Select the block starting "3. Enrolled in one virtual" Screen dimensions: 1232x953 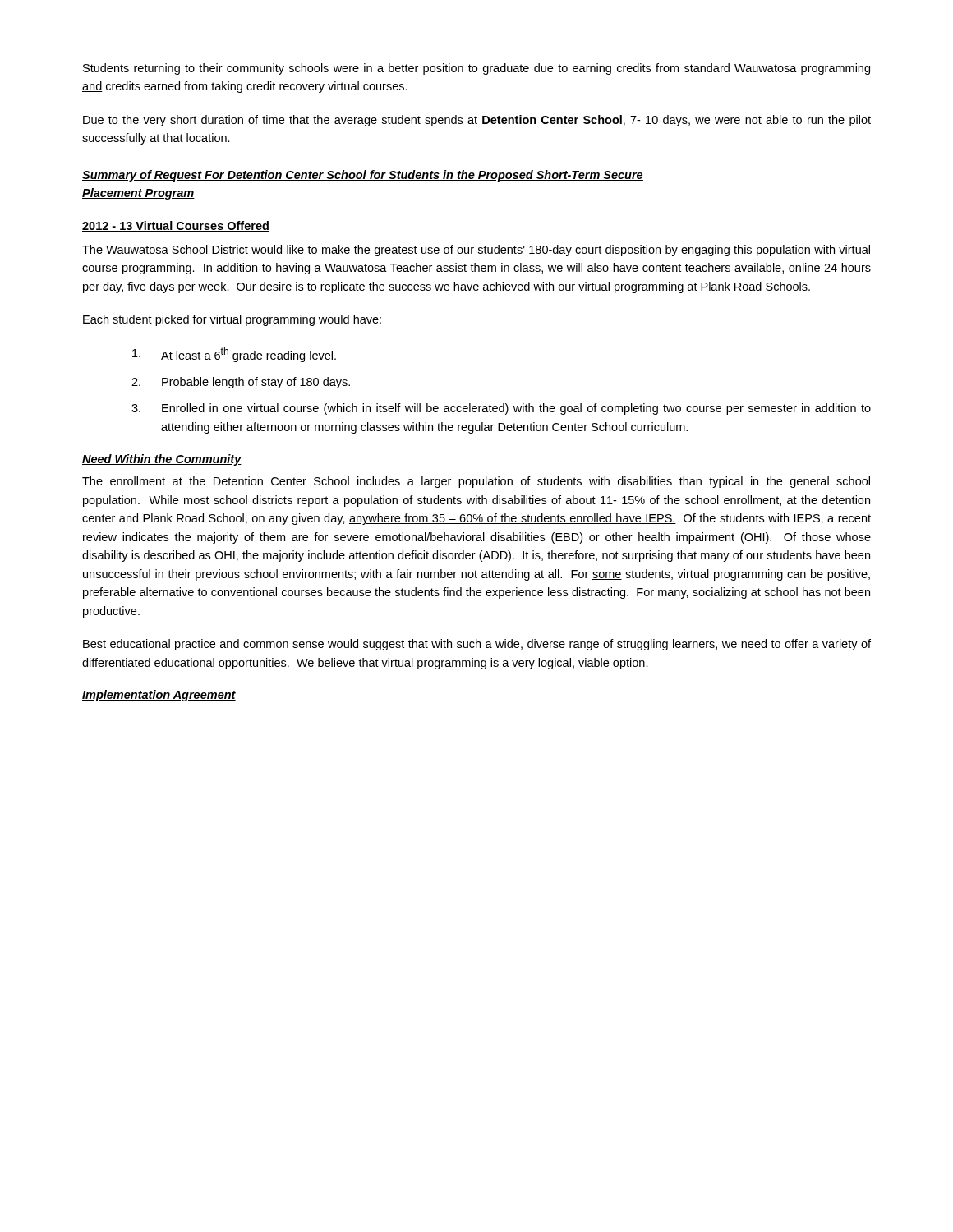(476, 418)
